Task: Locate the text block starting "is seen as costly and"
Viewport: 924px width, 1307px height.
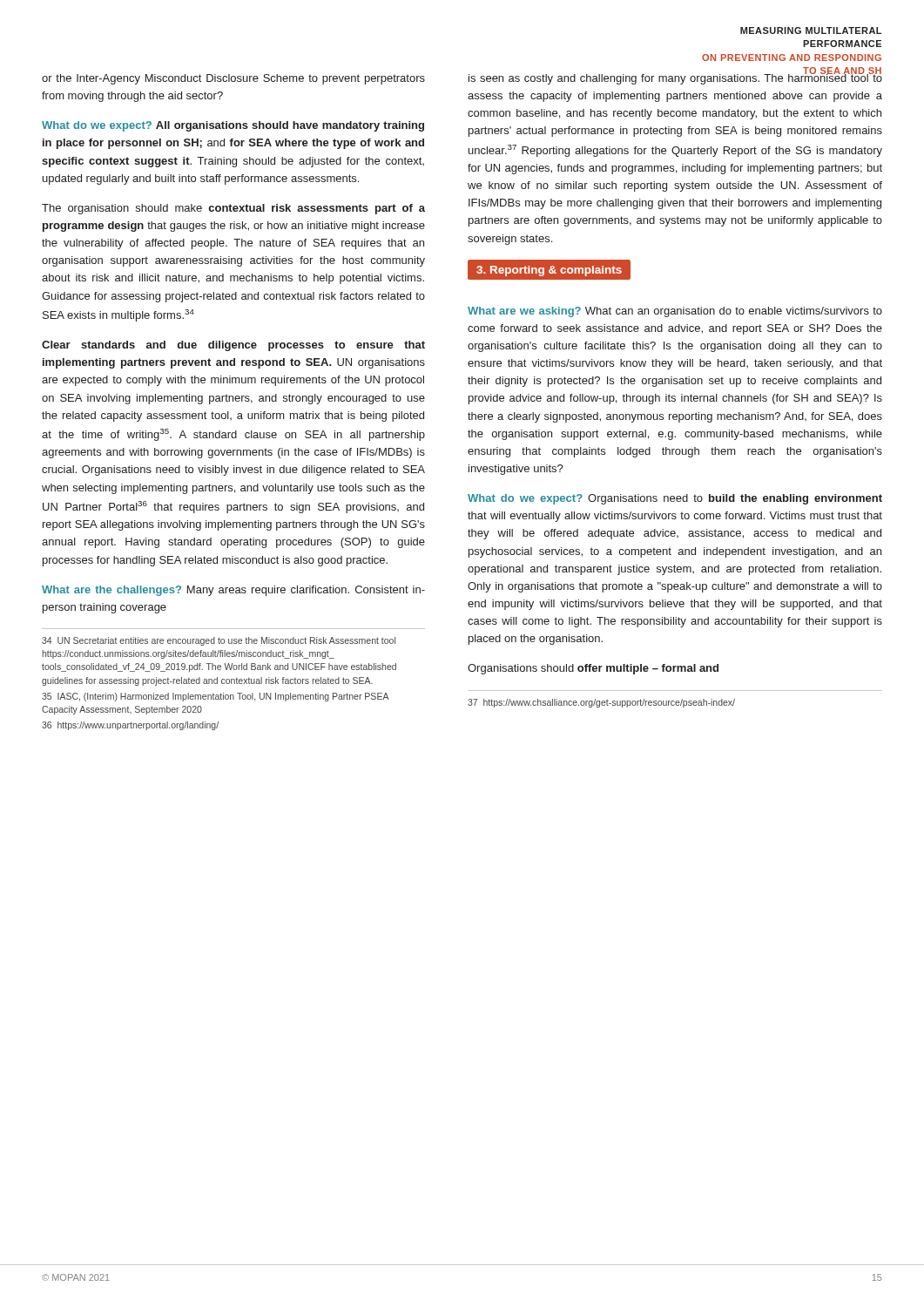Action: click(x=675, y=158)
